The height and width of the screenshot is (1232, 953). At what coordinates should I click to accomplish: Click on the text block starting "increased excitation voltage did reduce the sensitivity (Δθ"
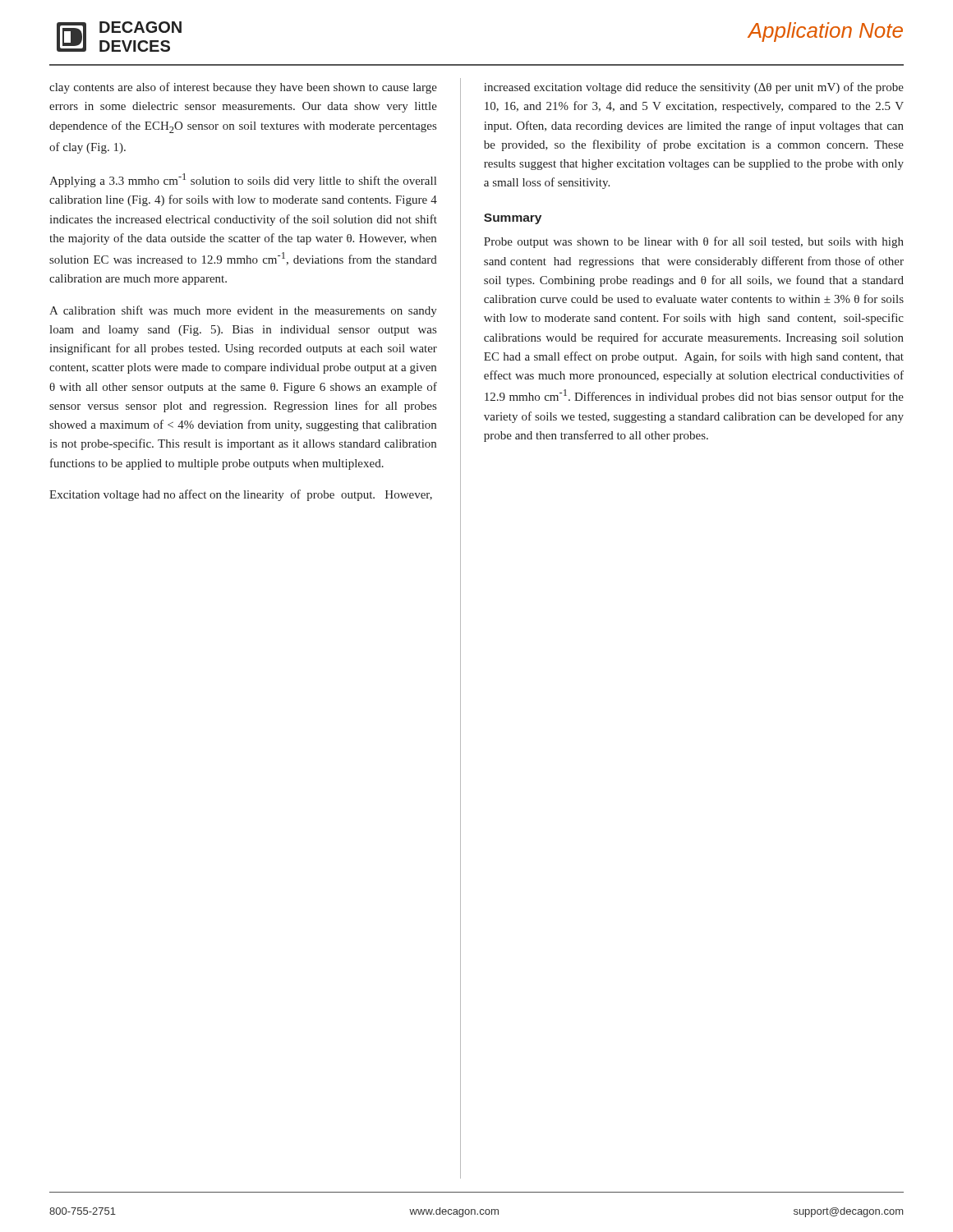coord(694,135)
